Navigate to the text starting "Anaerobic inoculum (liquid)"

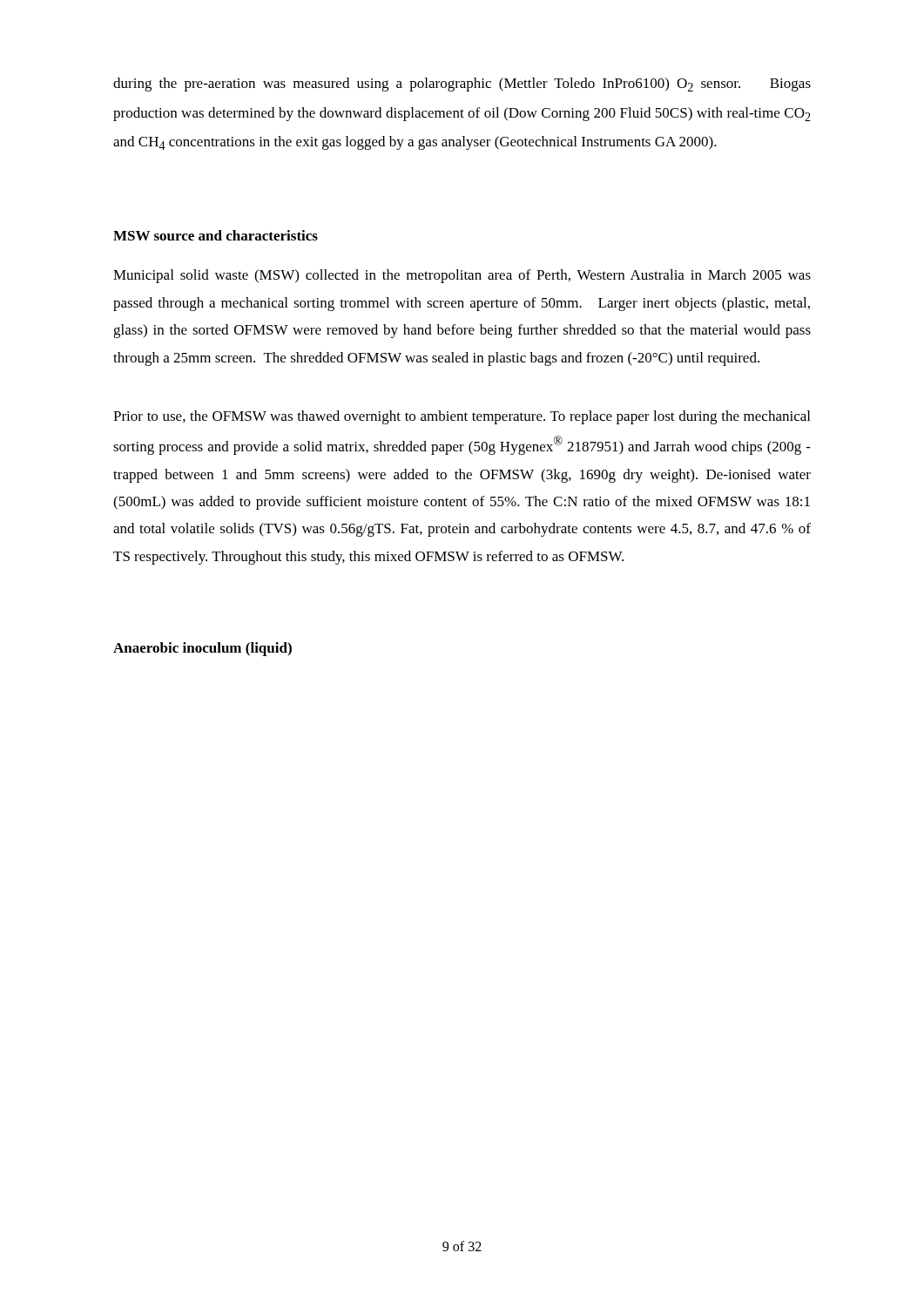(203, 648)
